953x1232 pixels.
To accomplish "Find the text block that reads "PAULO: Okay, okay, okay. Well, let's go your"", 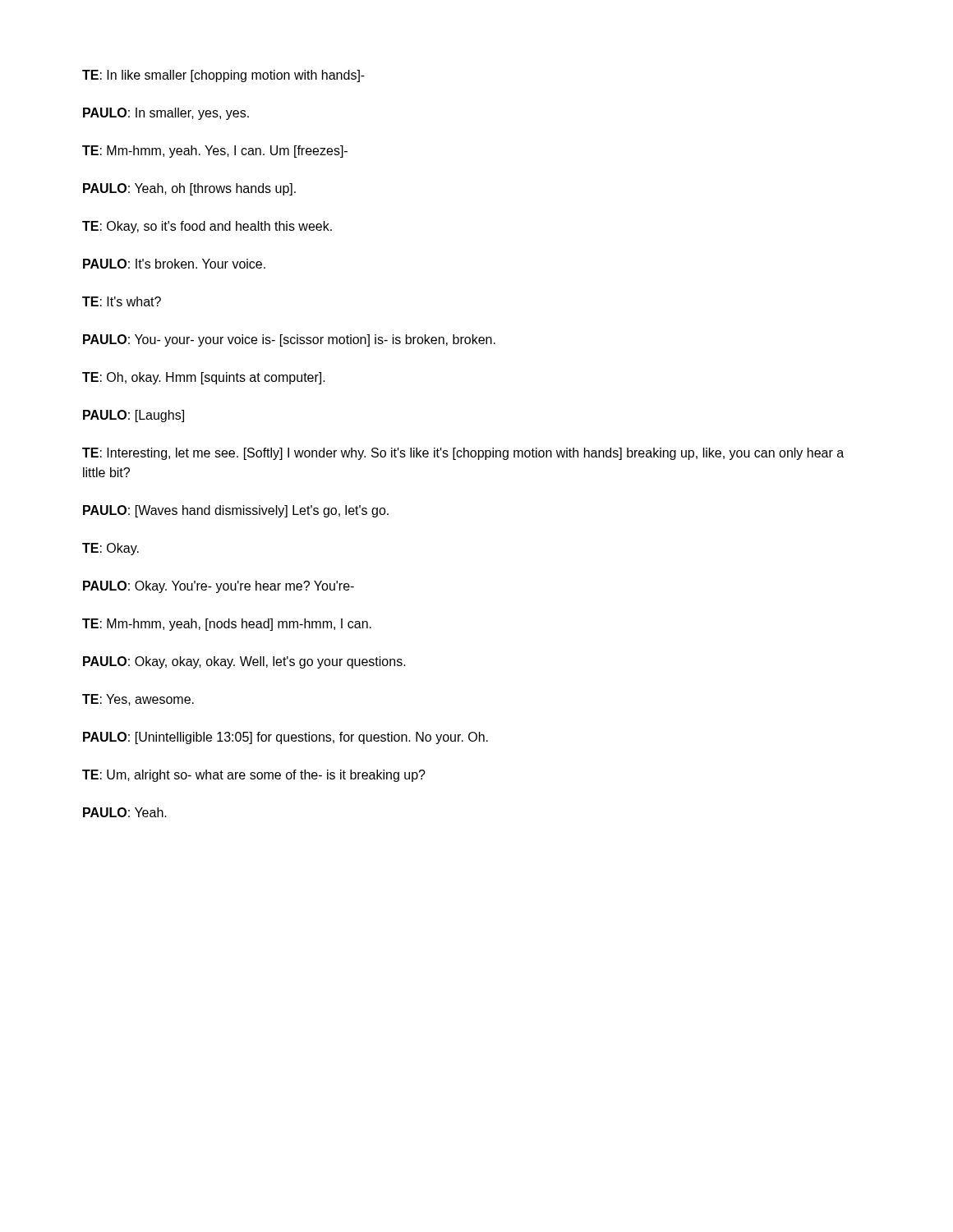I will [244, 662].
